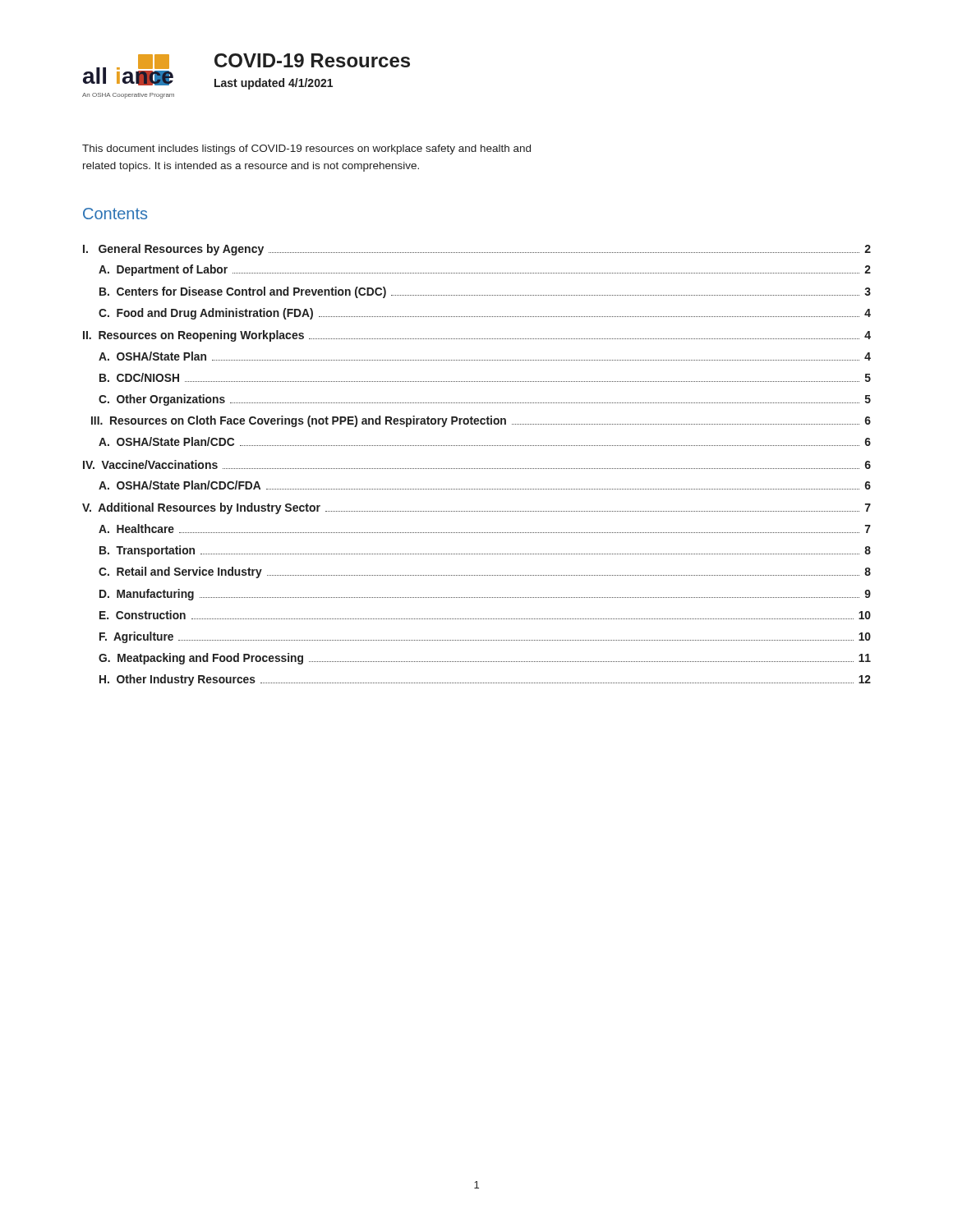Find the text block starting "F. Agriculture 10"
The width and height of the screenshot is (953, 1232).
point(485,637)
